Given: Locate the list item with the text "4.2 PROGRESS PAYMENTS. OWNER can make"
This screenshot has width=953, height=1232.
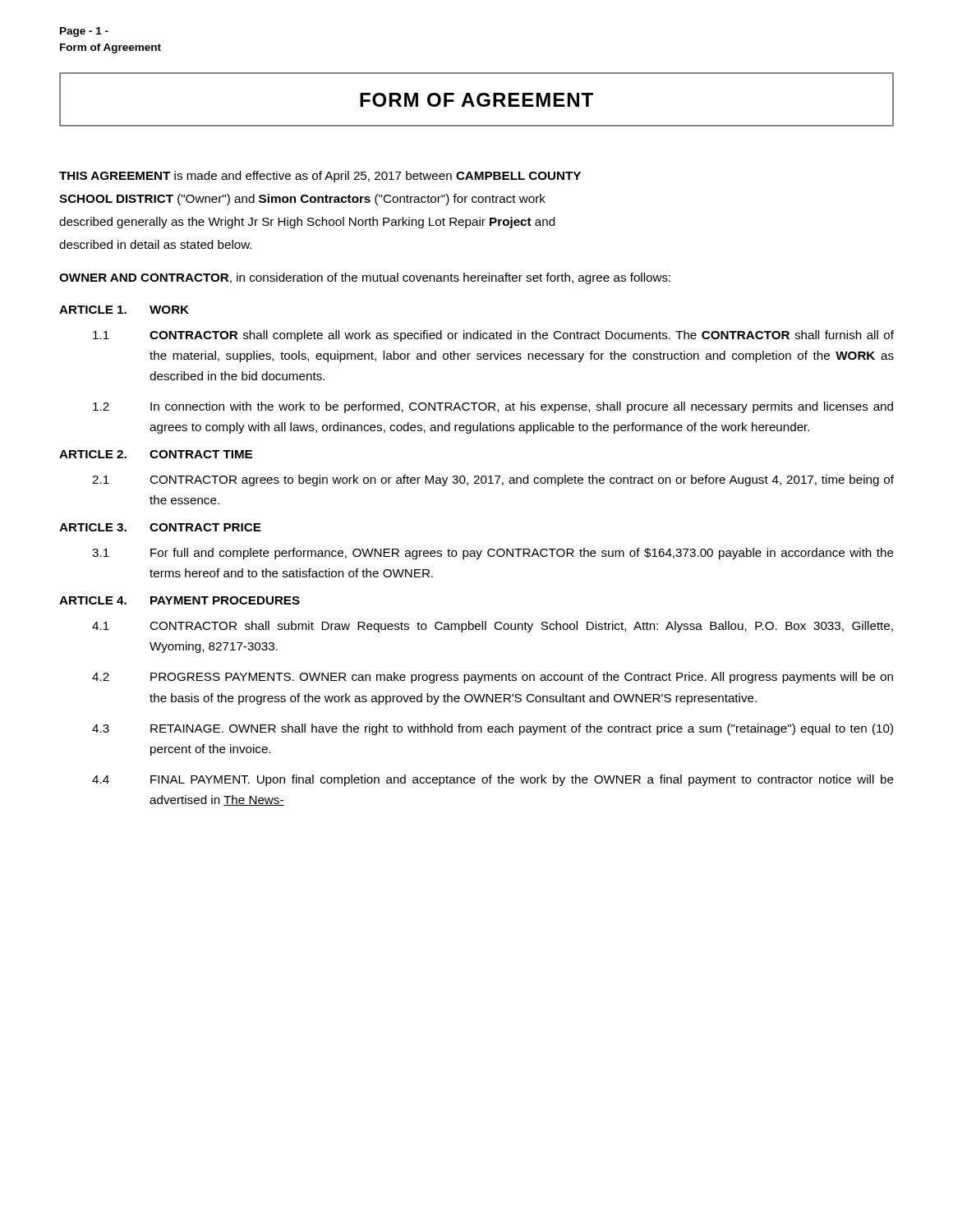Looking at the screenshot, I should [x=476, y=687].
